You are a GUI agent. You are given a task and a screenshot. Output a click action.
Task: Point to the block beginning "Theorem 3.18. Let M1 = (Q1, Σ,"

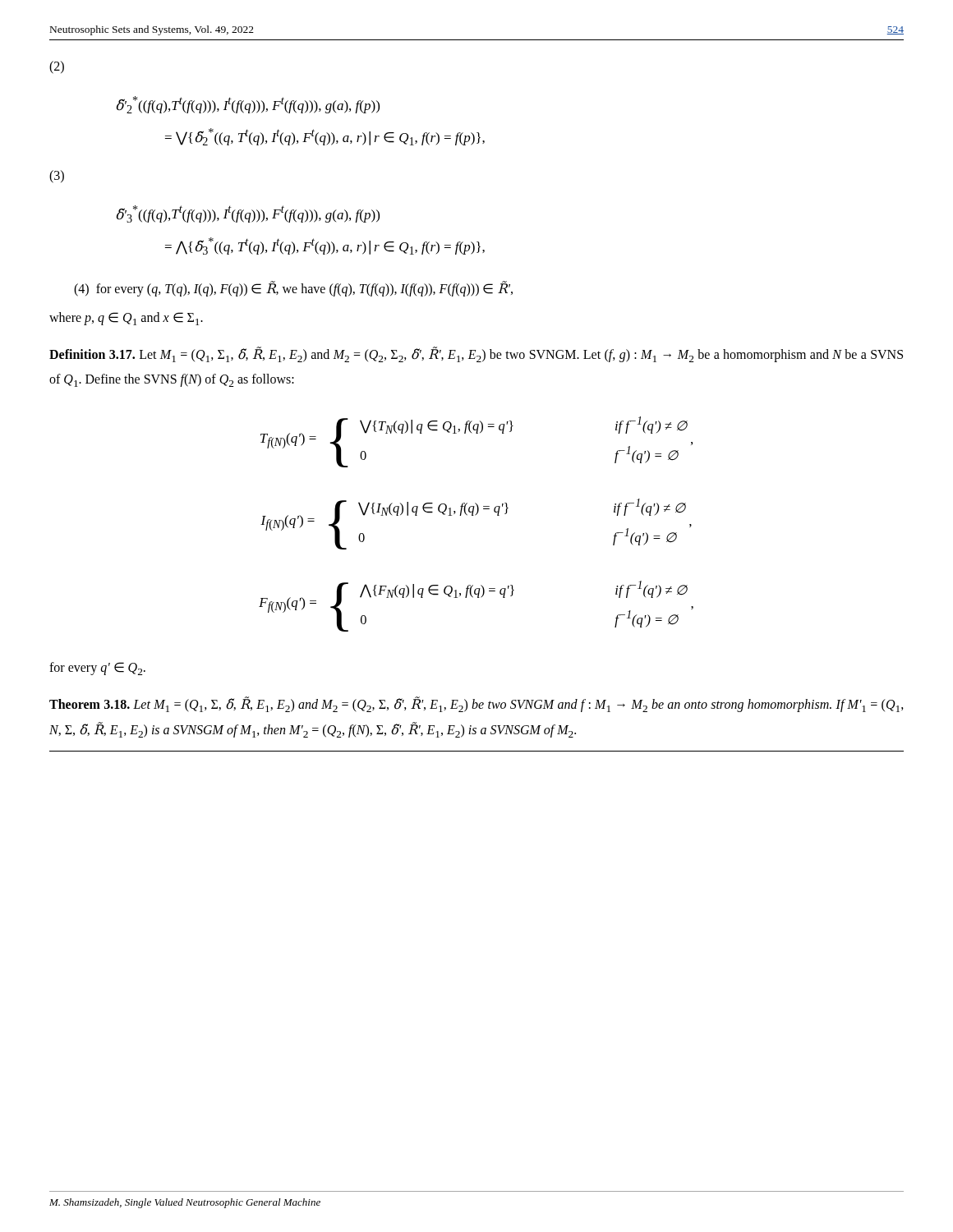click(x=476, y=719)
